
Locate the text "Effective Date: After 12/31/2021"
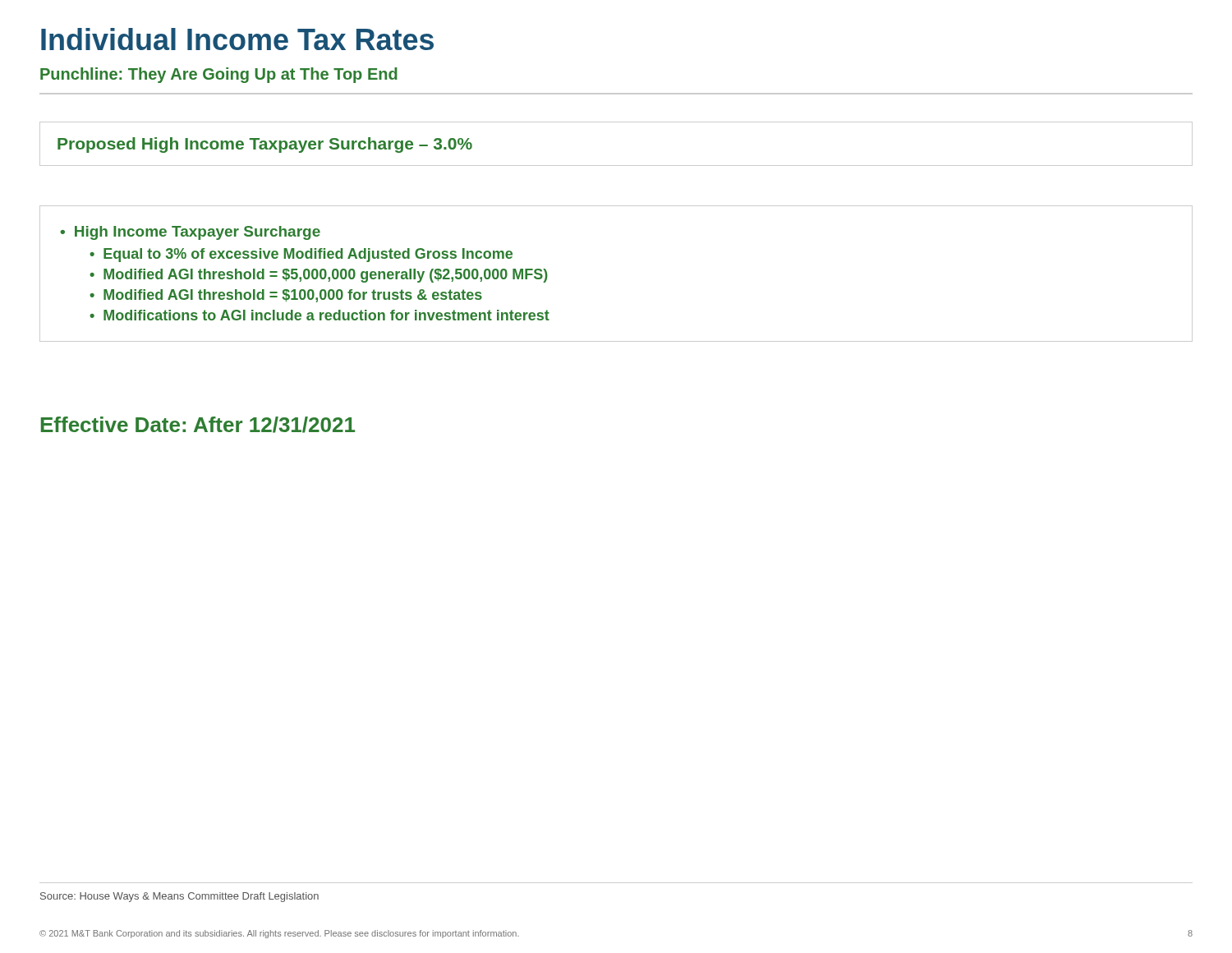pos(197,425)
